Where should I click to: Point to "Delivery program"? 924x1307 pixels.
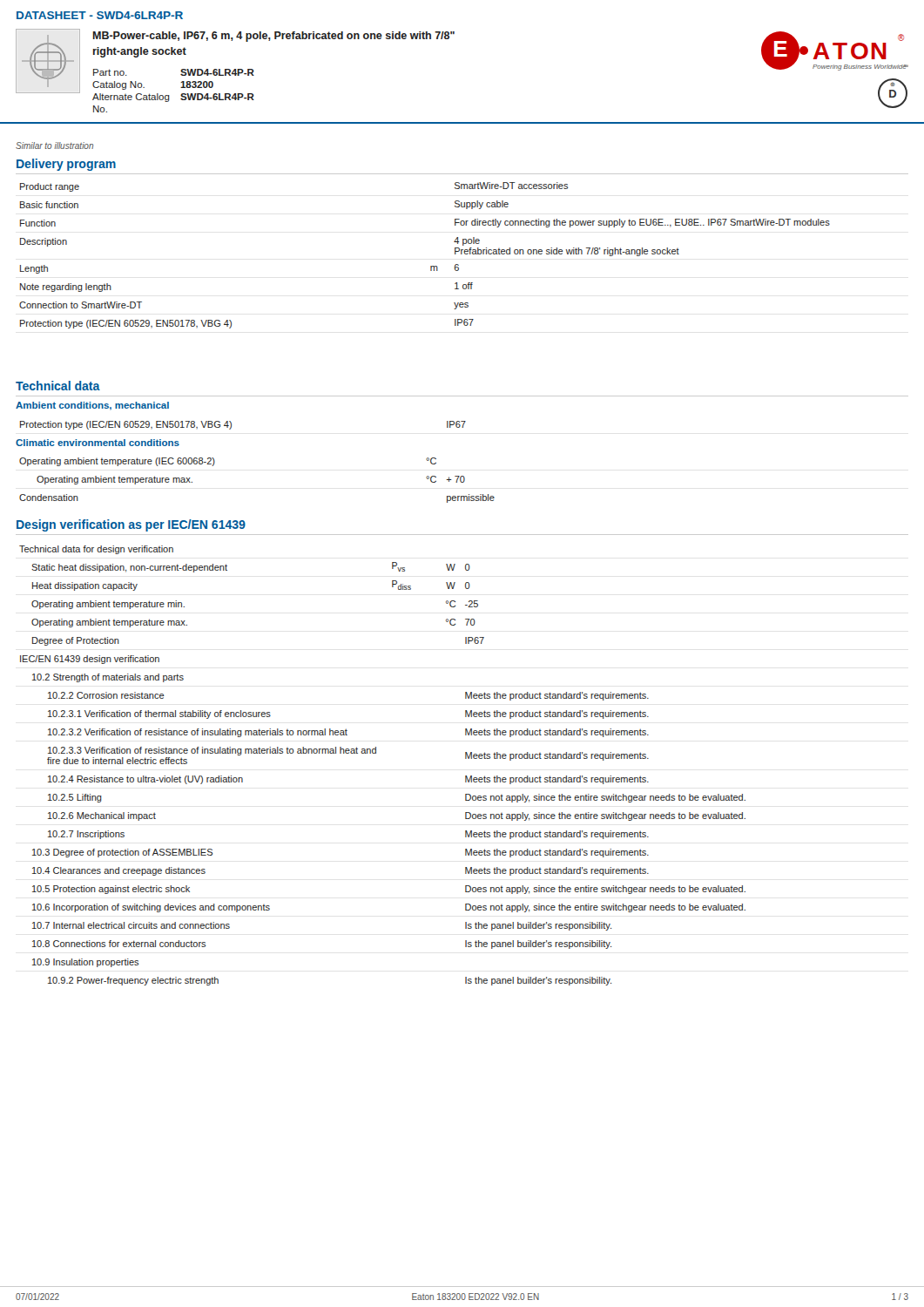[462, 166]
